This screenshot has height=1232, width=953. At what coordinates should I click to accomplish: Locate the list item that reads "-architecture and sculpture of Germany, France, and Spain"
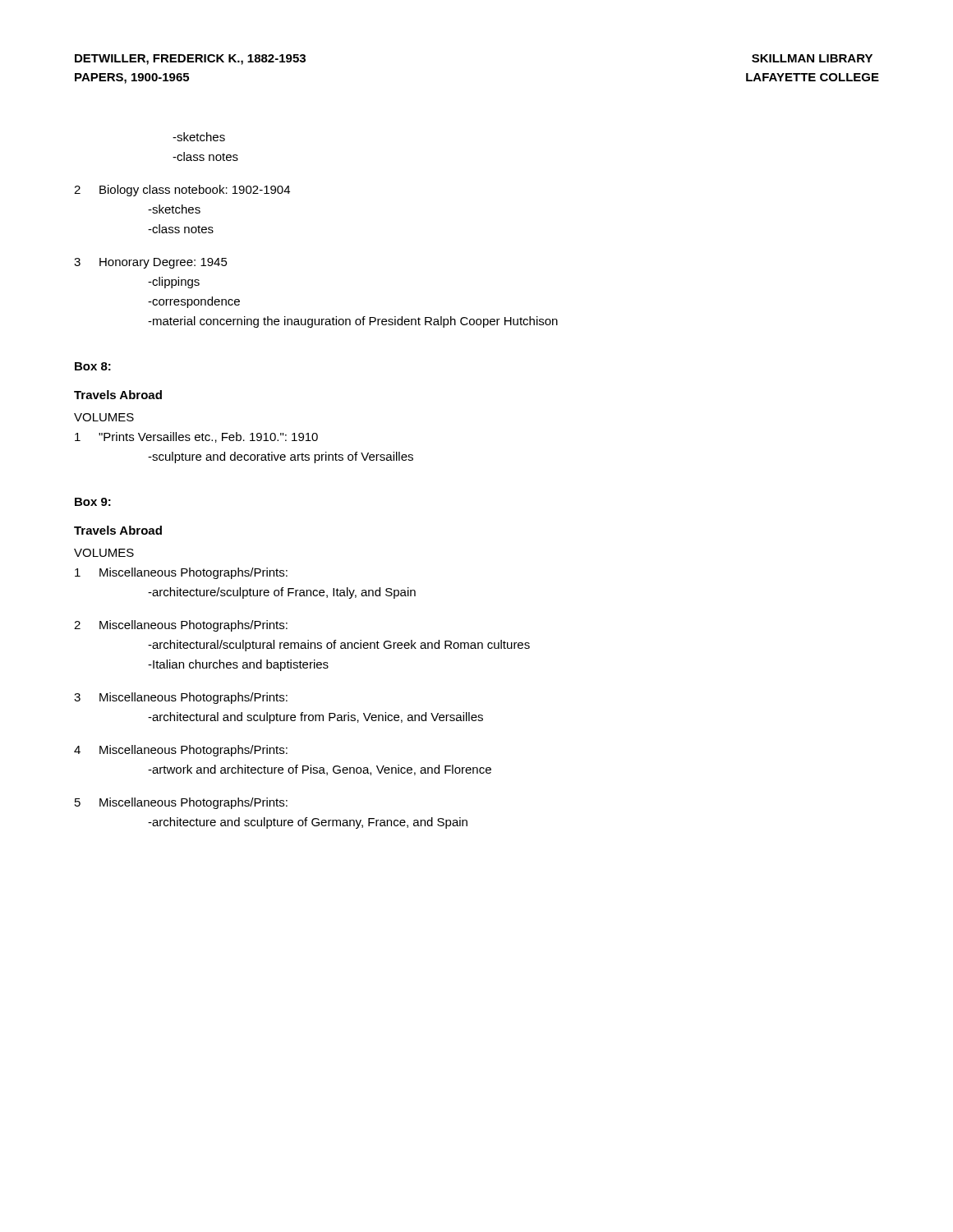pyautogui.click(x=308, y=822)
